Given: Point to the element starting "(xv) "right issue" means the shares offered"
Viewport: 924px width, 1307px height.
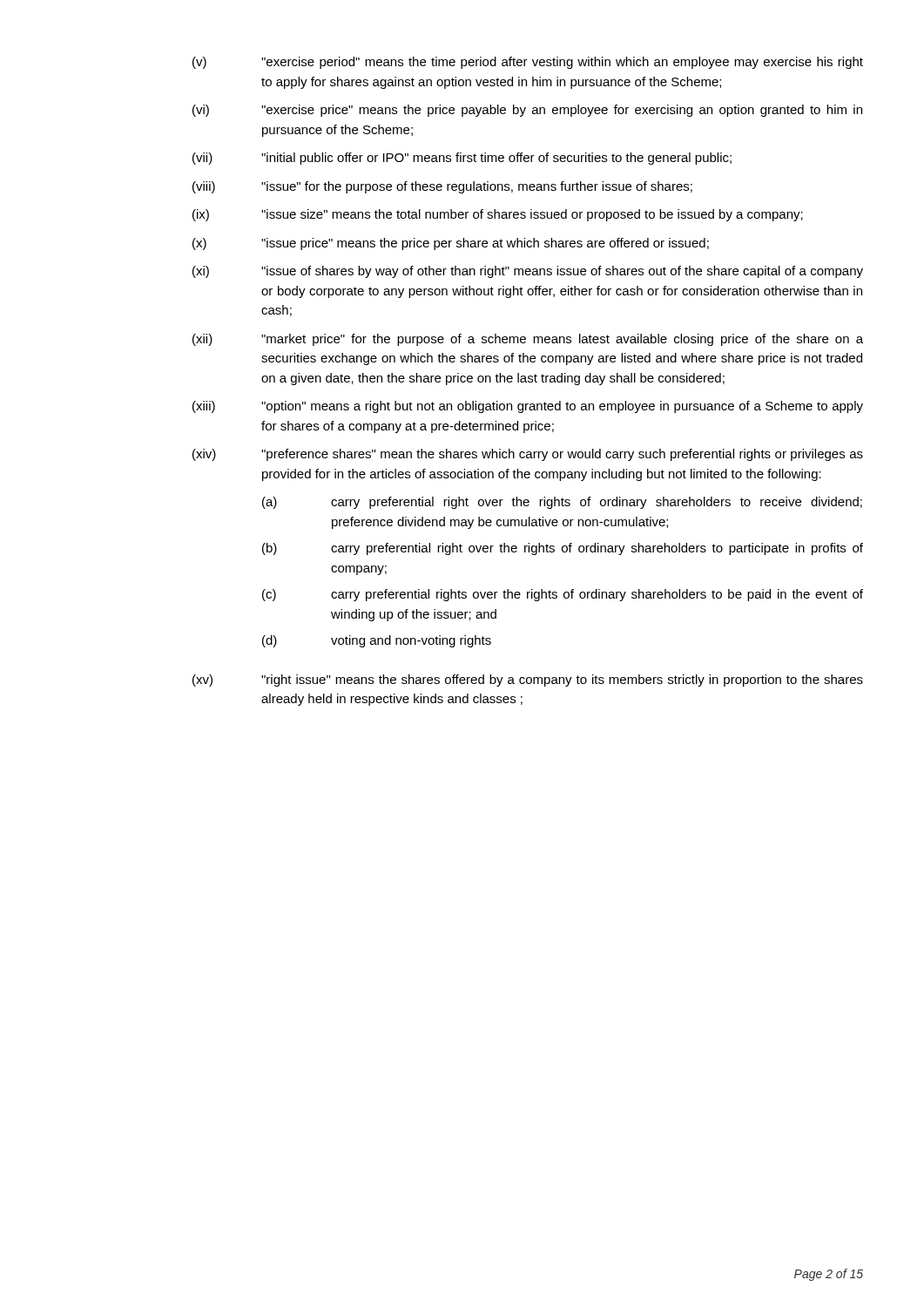Looking at the screenshot, I should tap(527, 689).
